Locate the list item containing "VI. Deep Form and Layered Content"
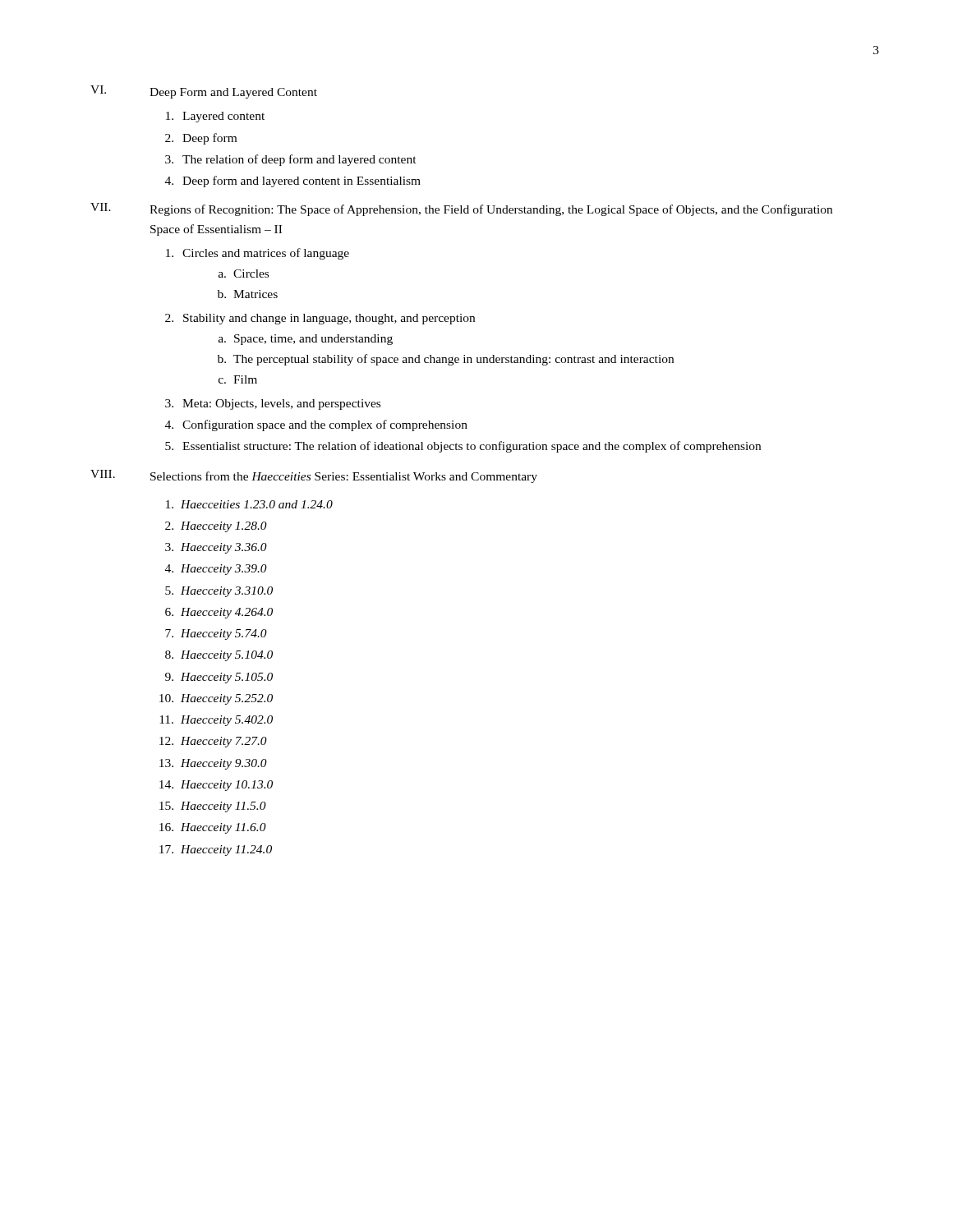 204,92
